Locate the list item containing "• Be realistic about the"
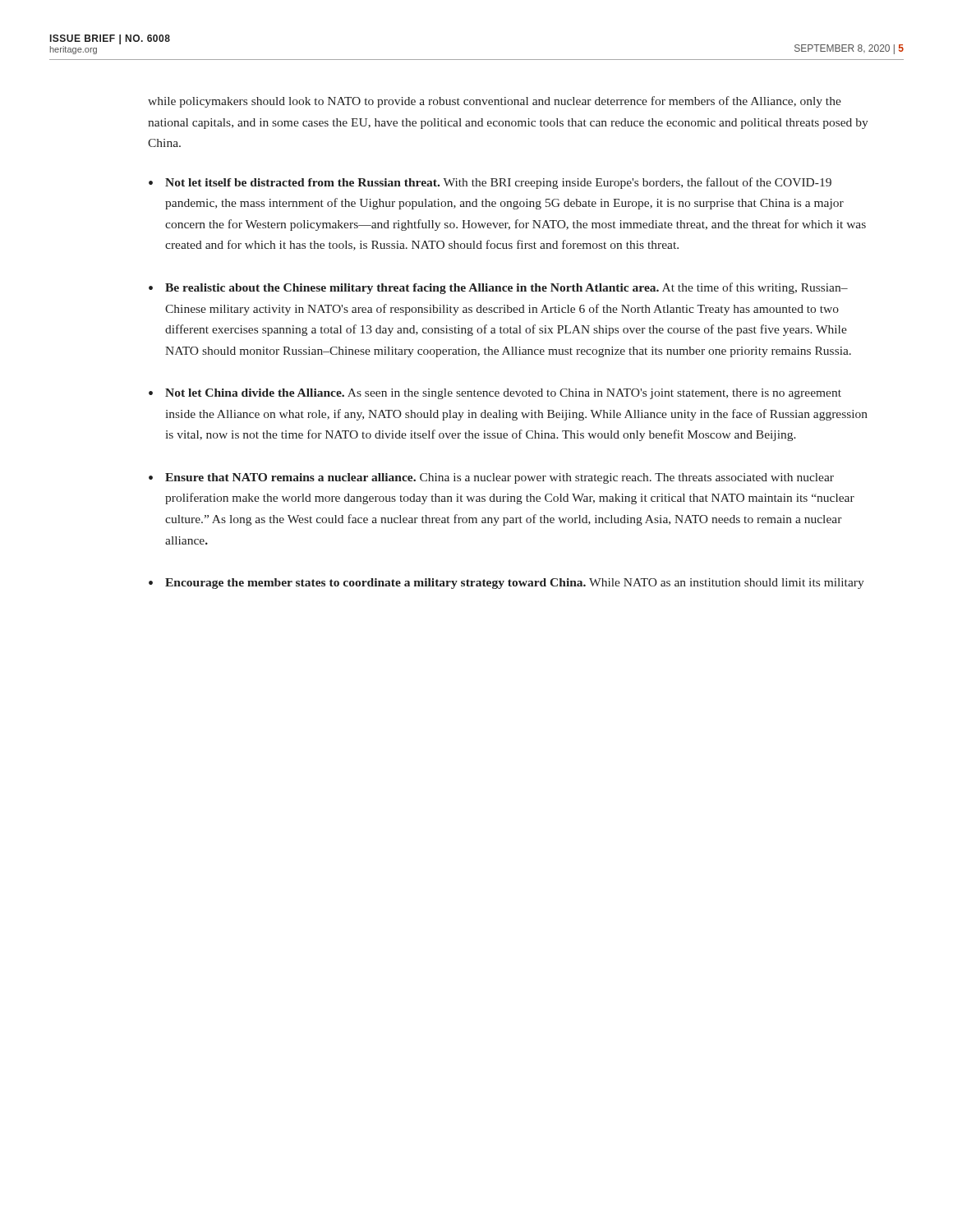This screenshot has height=1232, width=953. click(509, 319)
